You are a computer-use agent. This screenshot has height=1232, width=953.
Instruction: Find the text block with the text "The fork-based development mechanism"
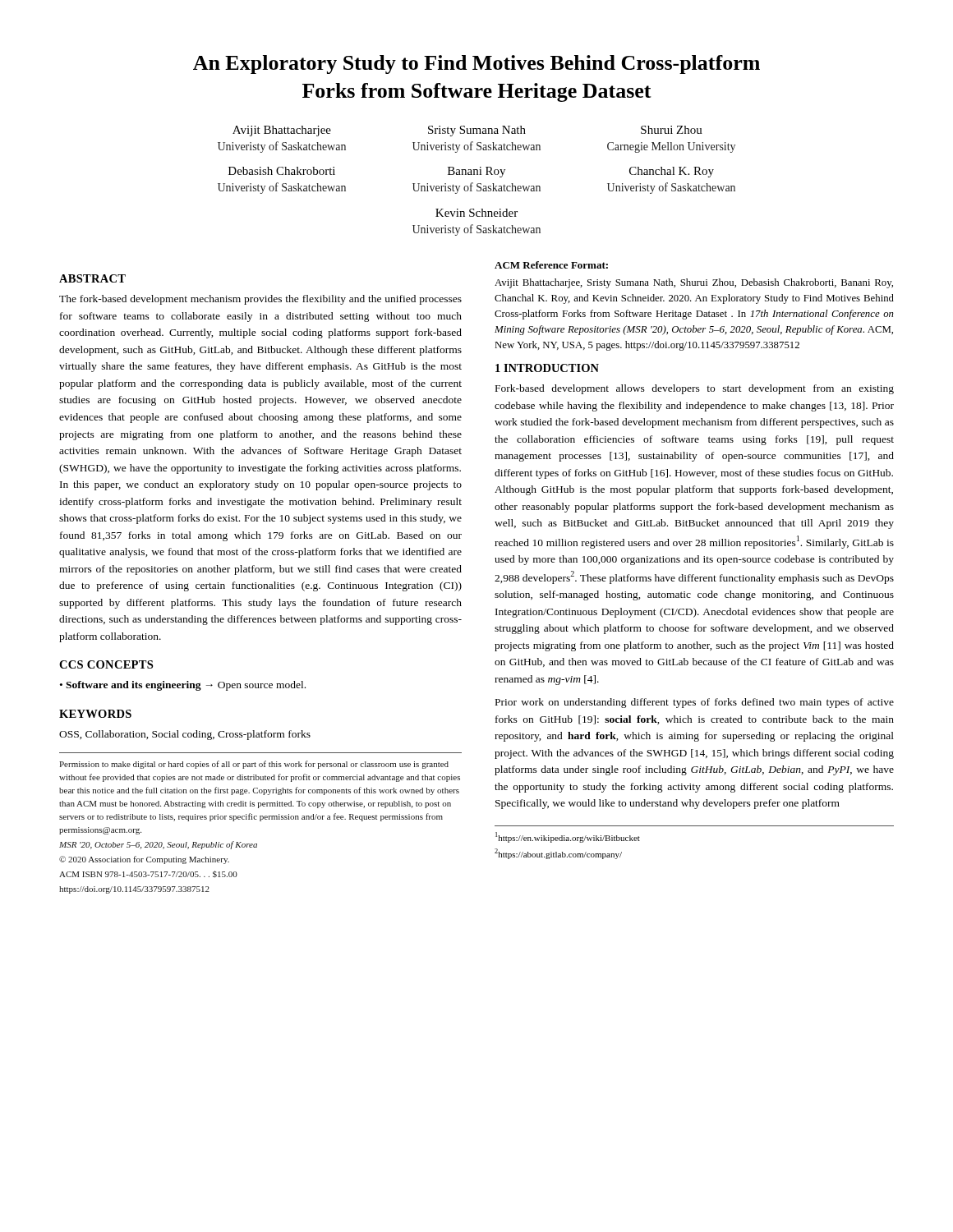[x=260, y=468]
